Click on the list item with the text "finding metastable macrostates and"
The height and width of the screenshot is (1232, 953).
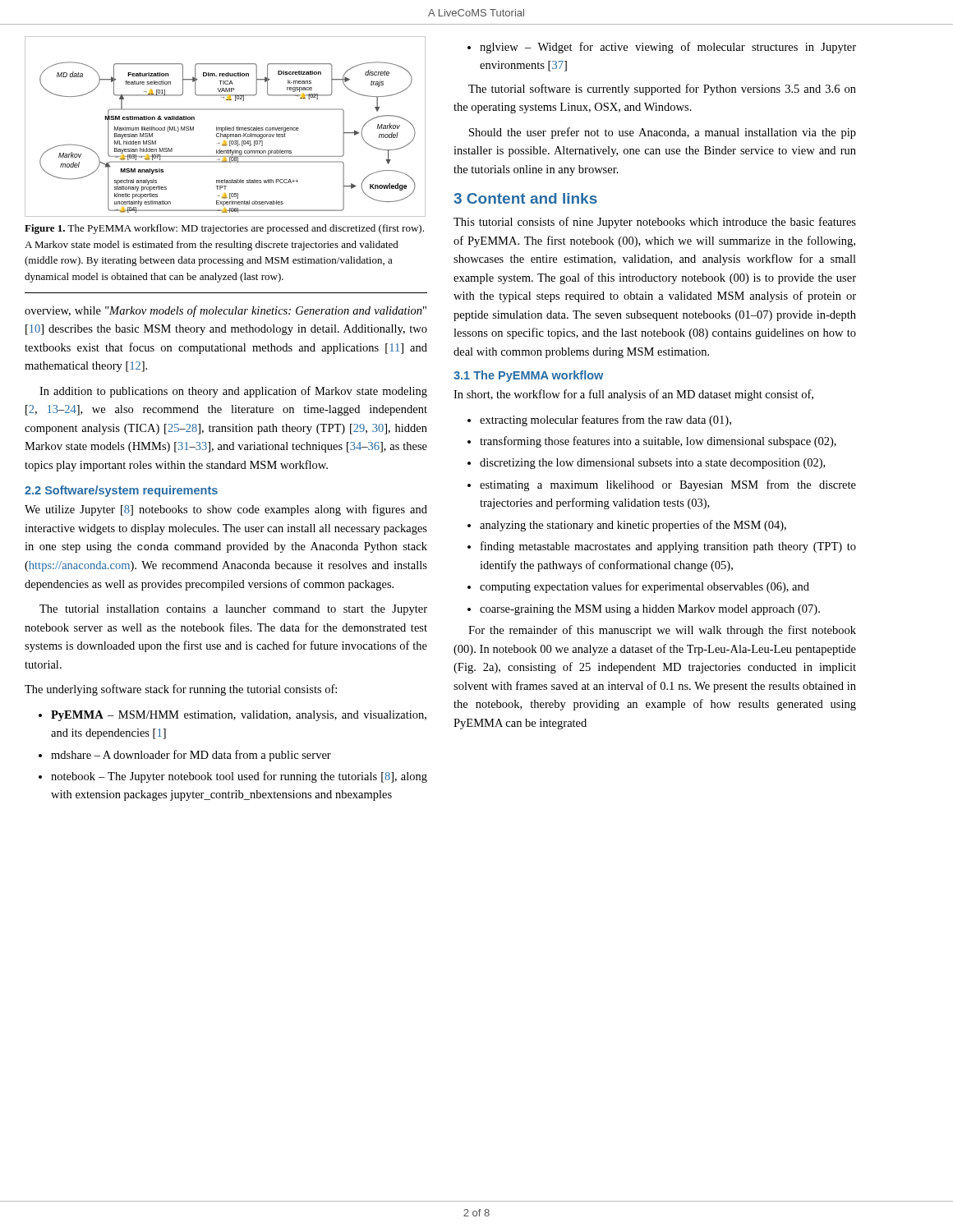(659, 556)
